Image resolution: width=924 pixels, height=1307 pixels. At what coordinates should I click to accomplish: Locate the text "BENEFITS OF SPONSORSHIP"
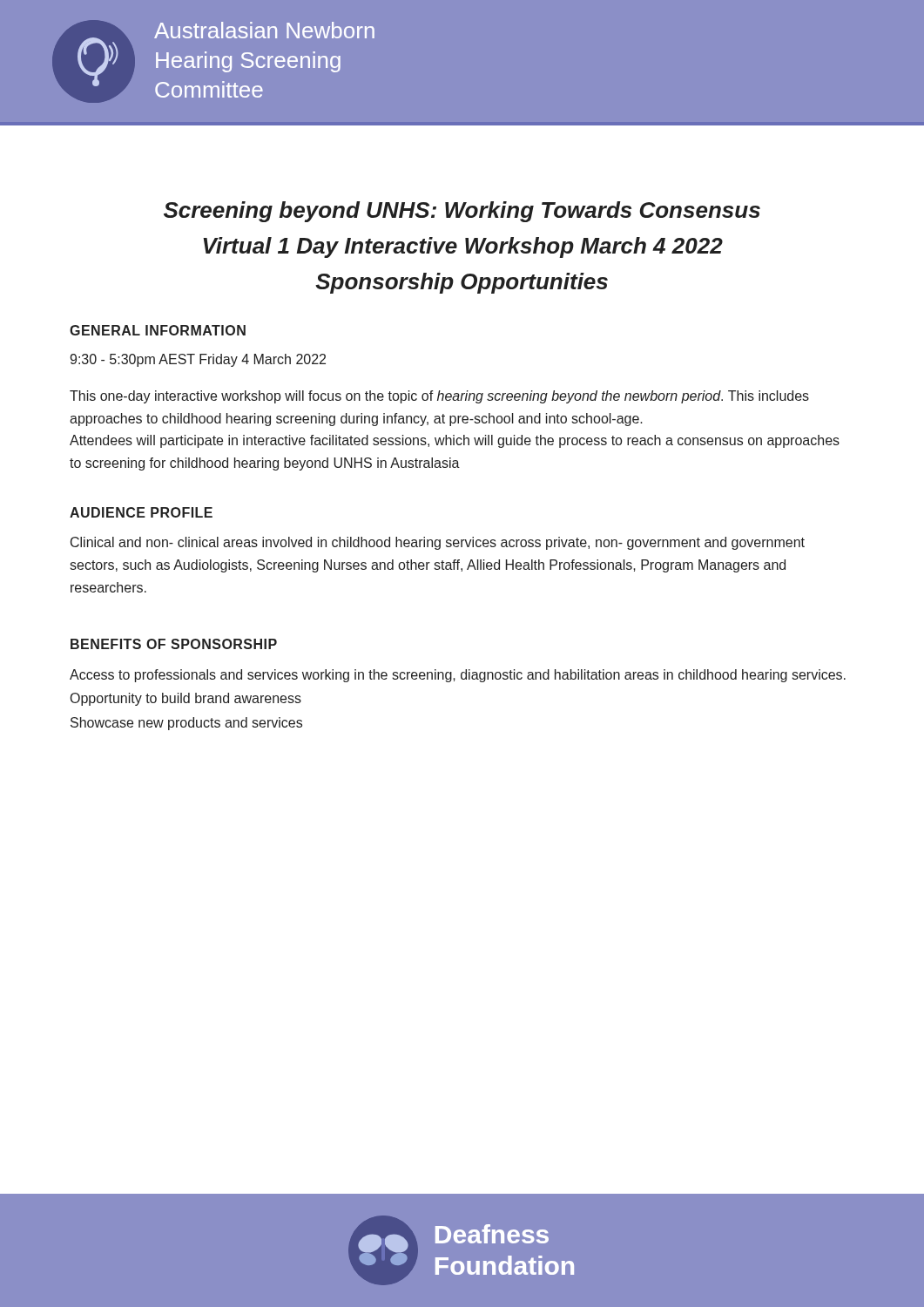pyautogui.click(x=174, y=645)
